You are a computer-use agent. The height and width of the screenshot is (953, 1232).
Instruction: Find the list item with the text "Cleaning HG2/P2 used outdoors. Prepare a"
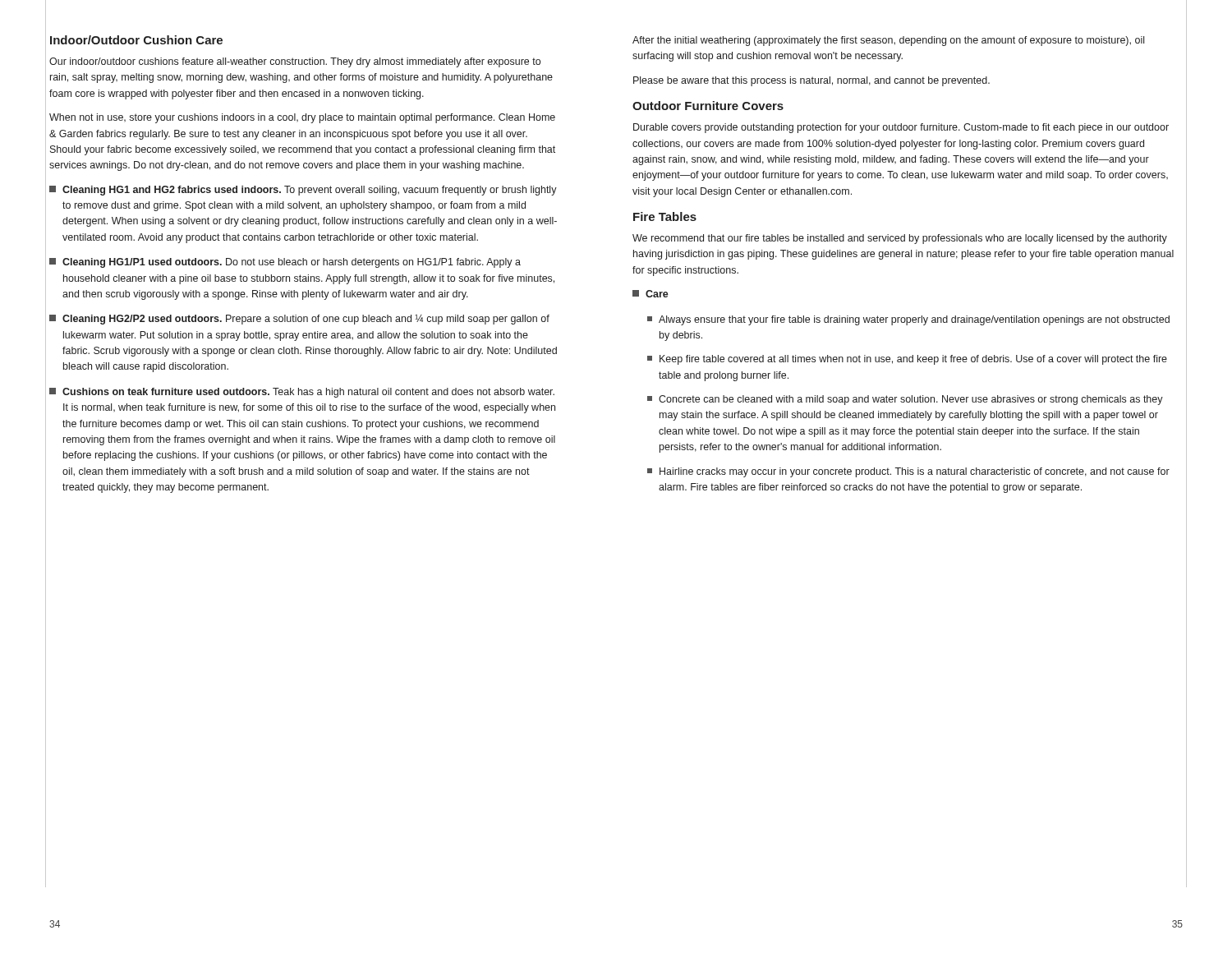(x=304, y=343)
